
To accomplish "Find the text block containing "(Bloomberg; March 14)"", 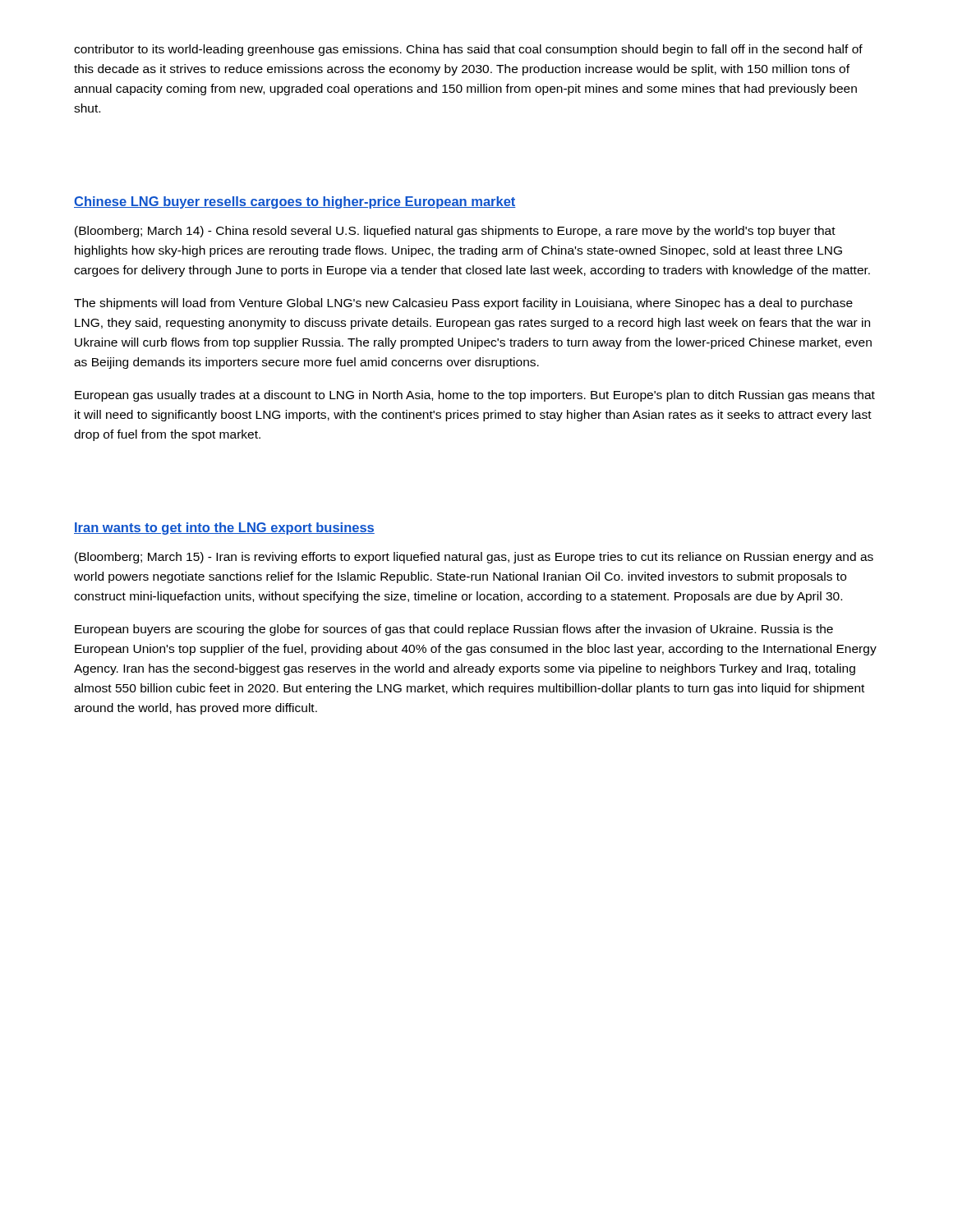I will pyautogui.click(x=472, y=250).
